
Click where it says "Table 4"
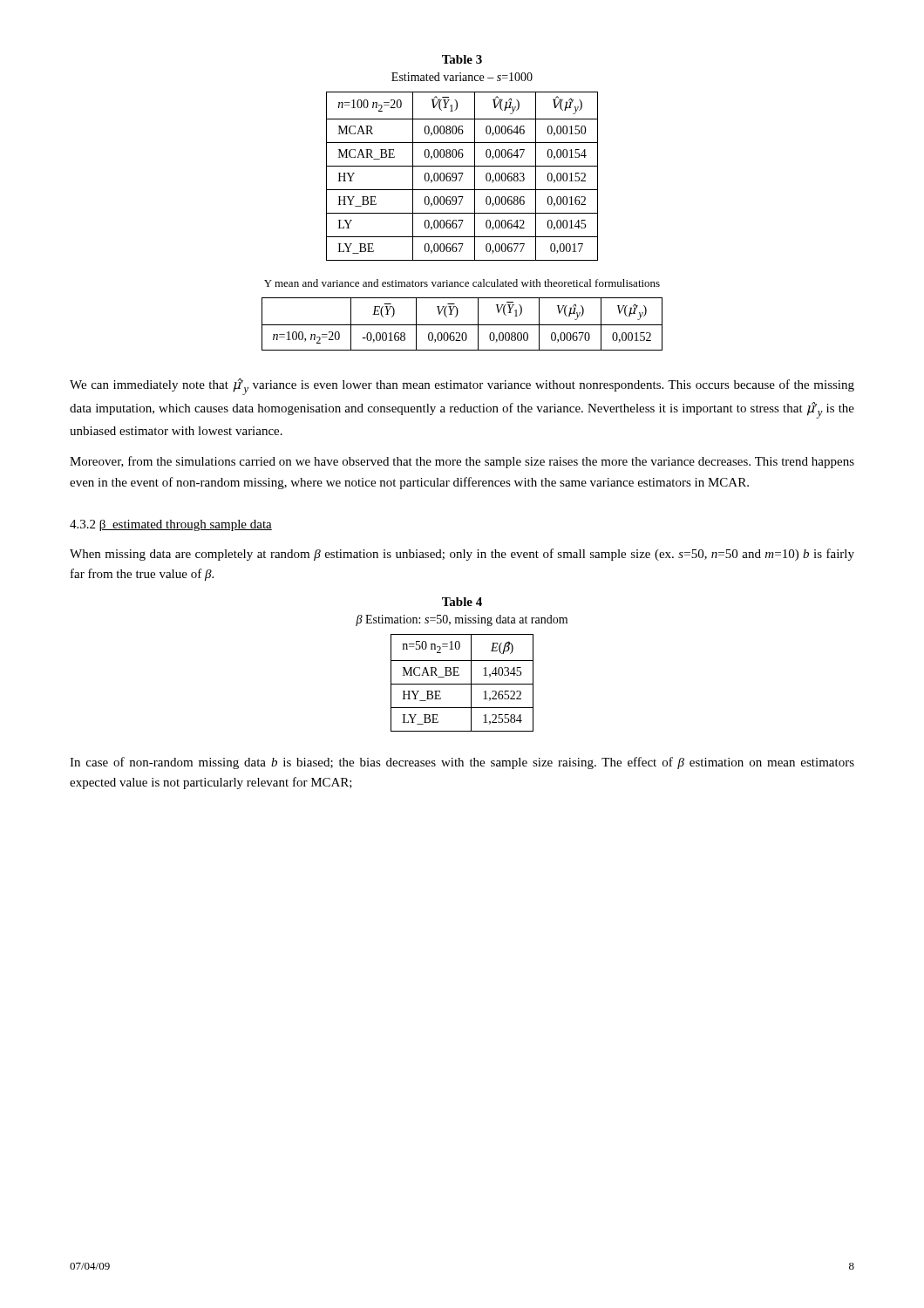(462, 602)
